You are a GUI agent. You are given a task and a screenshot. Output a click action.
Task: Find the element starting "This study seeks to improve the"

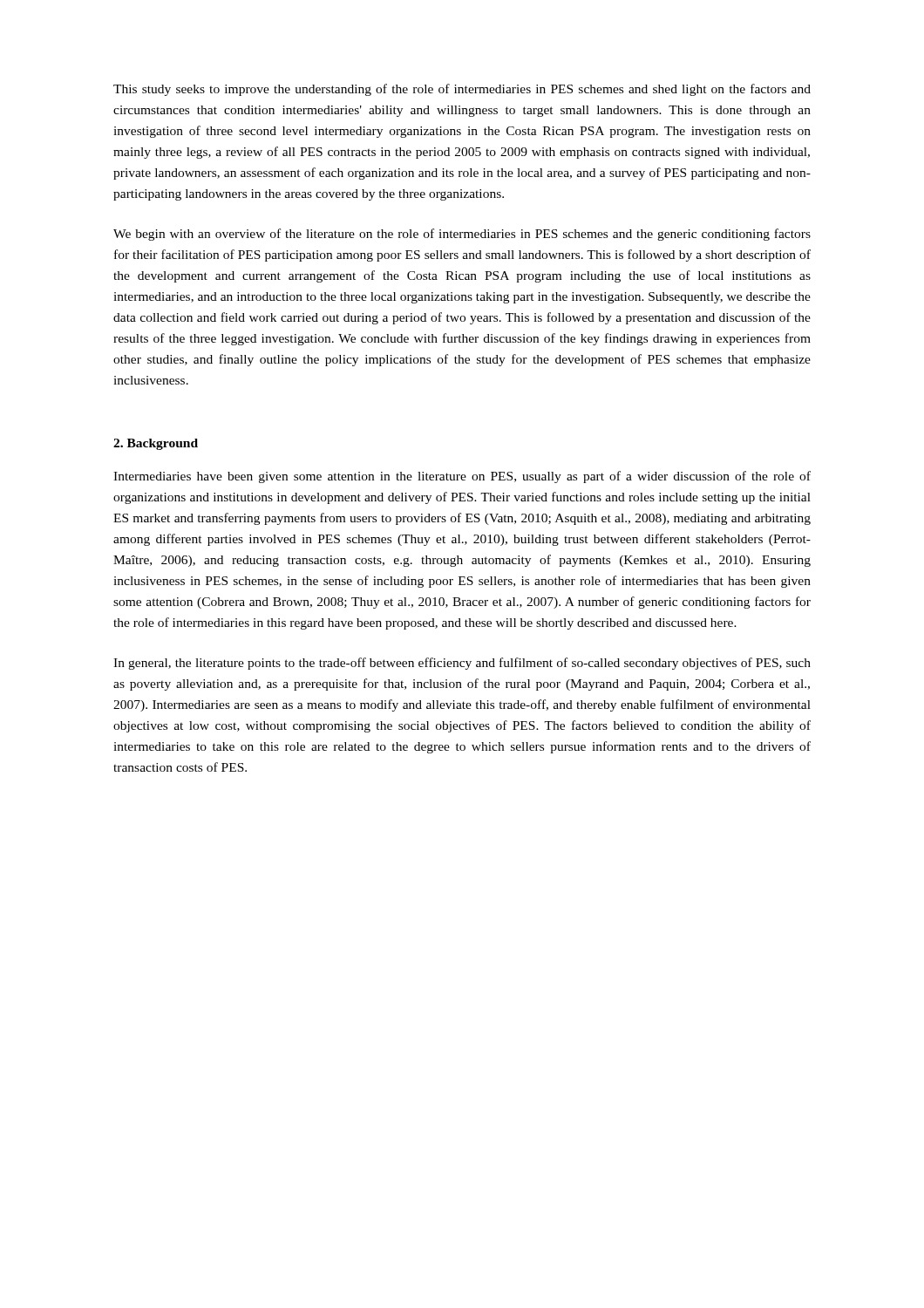click(x=462, y=141)
